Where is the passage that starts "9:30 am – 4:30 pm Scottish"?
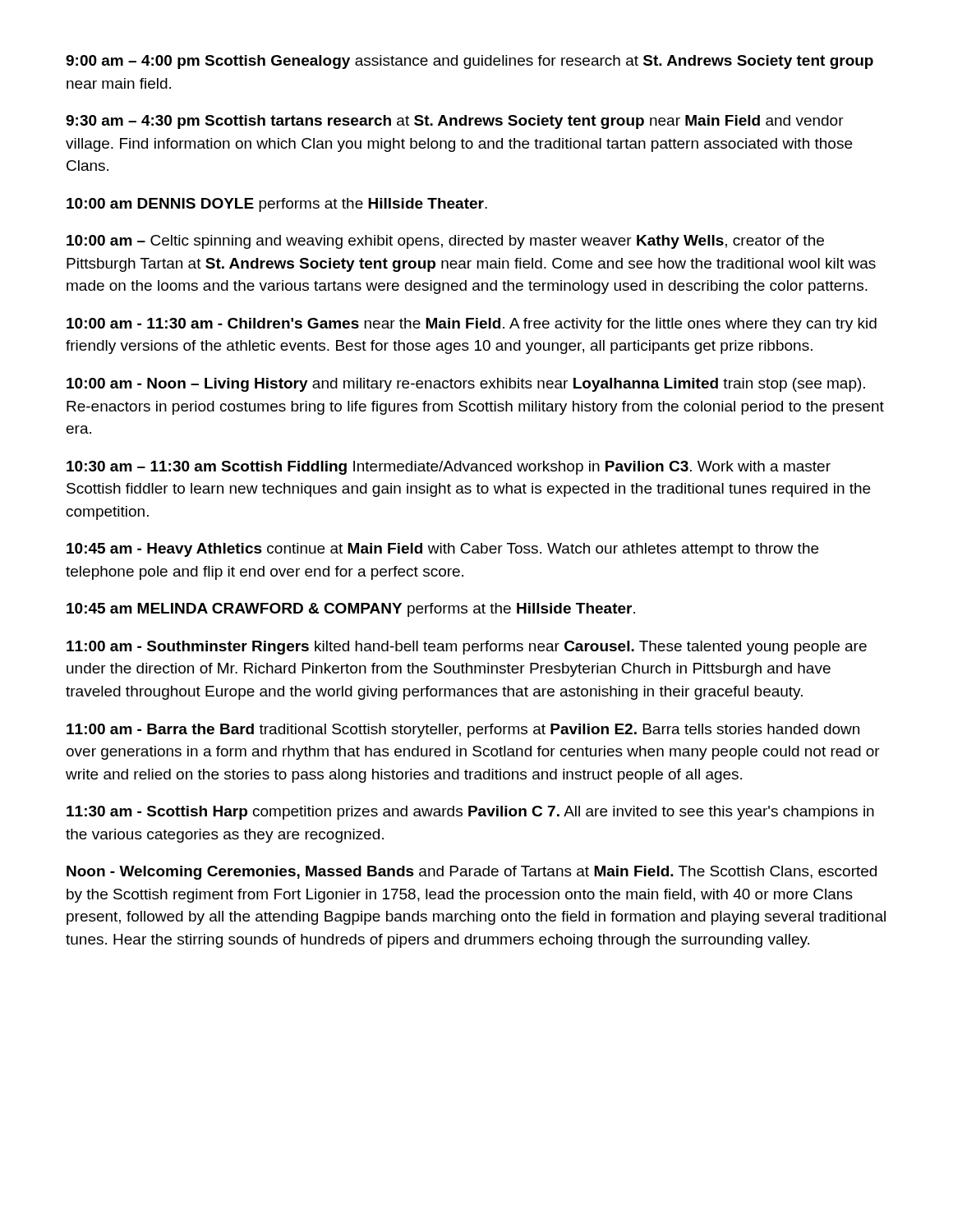953x1232 pixels. pyautogui.click(x=459, y=143)
